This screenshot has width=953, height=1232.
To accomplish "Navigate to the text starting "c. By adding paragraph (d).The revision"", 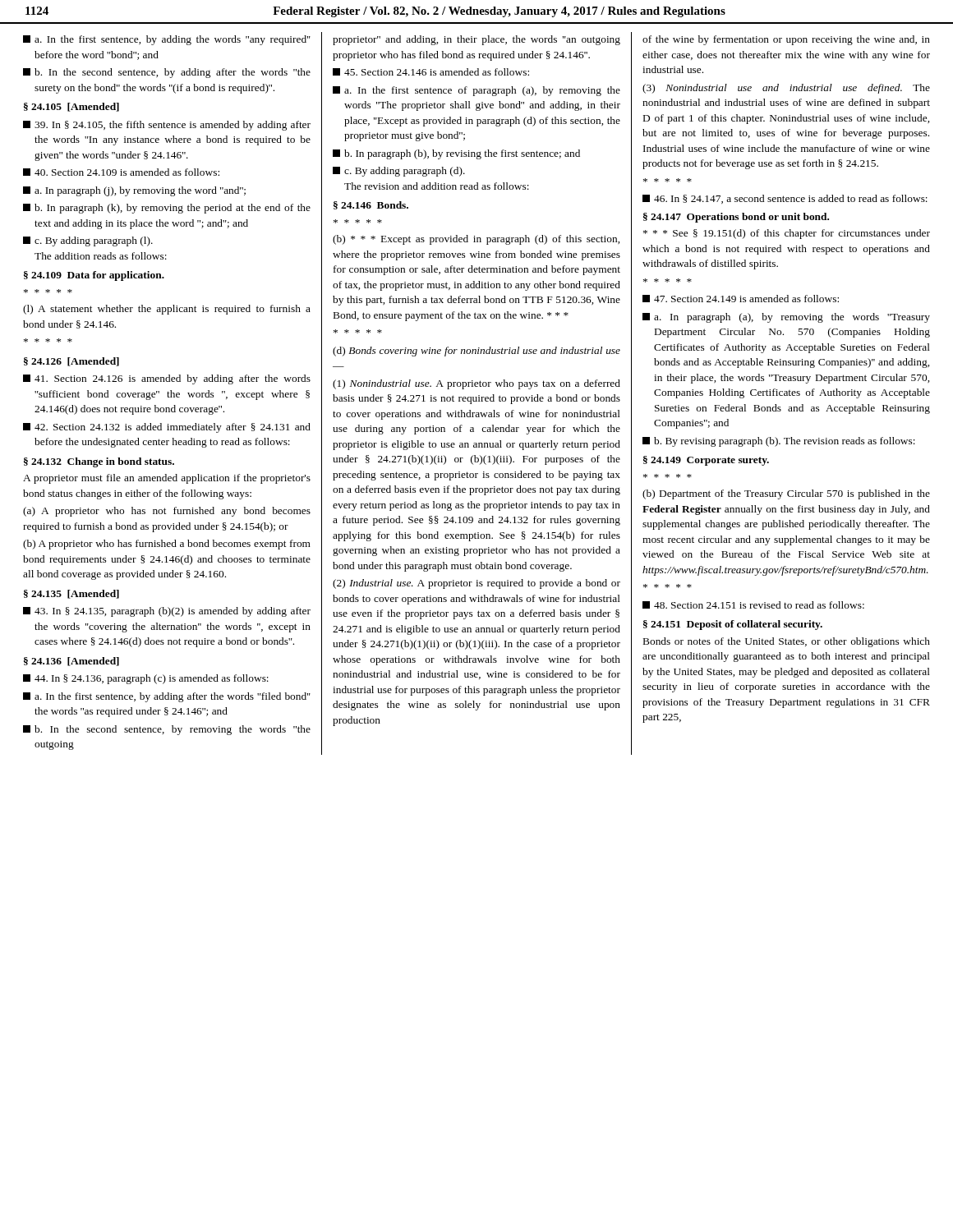I will point(431,179).
